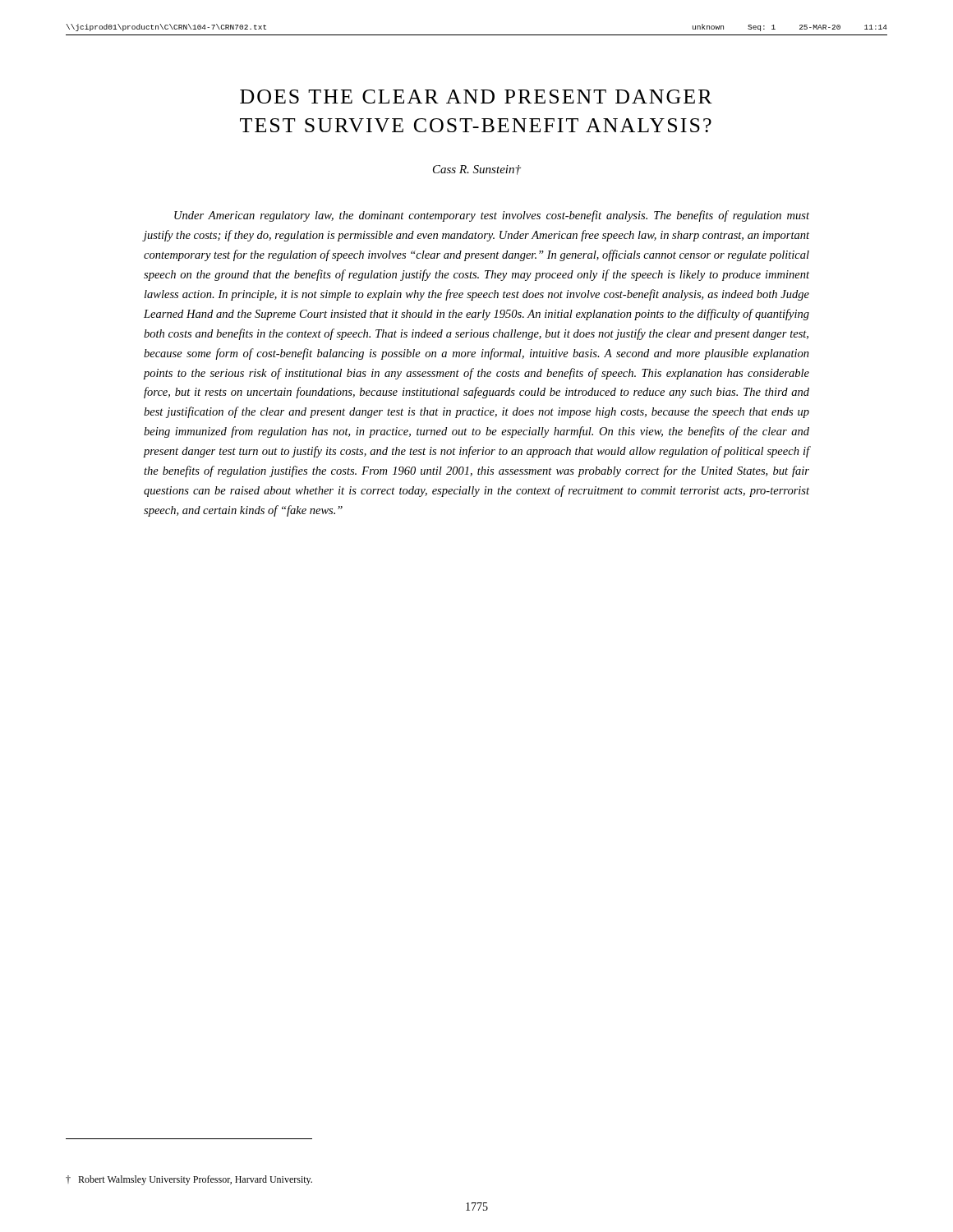Screen dimensions: 1232x953
Task: Select the title
Action: coord(476,111)
